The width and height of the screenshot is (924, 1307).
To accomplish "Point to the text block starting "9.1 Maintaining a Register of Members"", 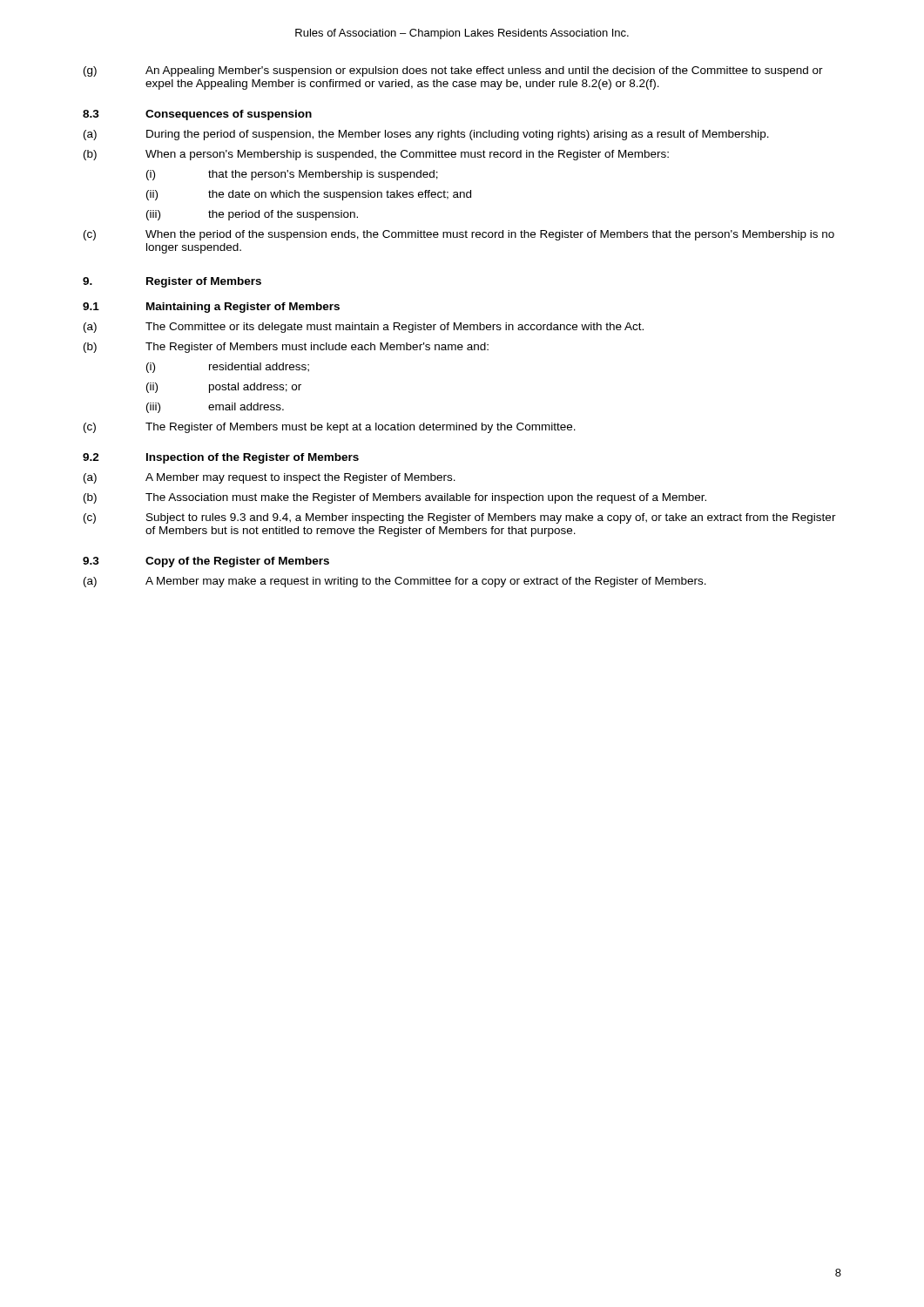I will pos(211,308).
